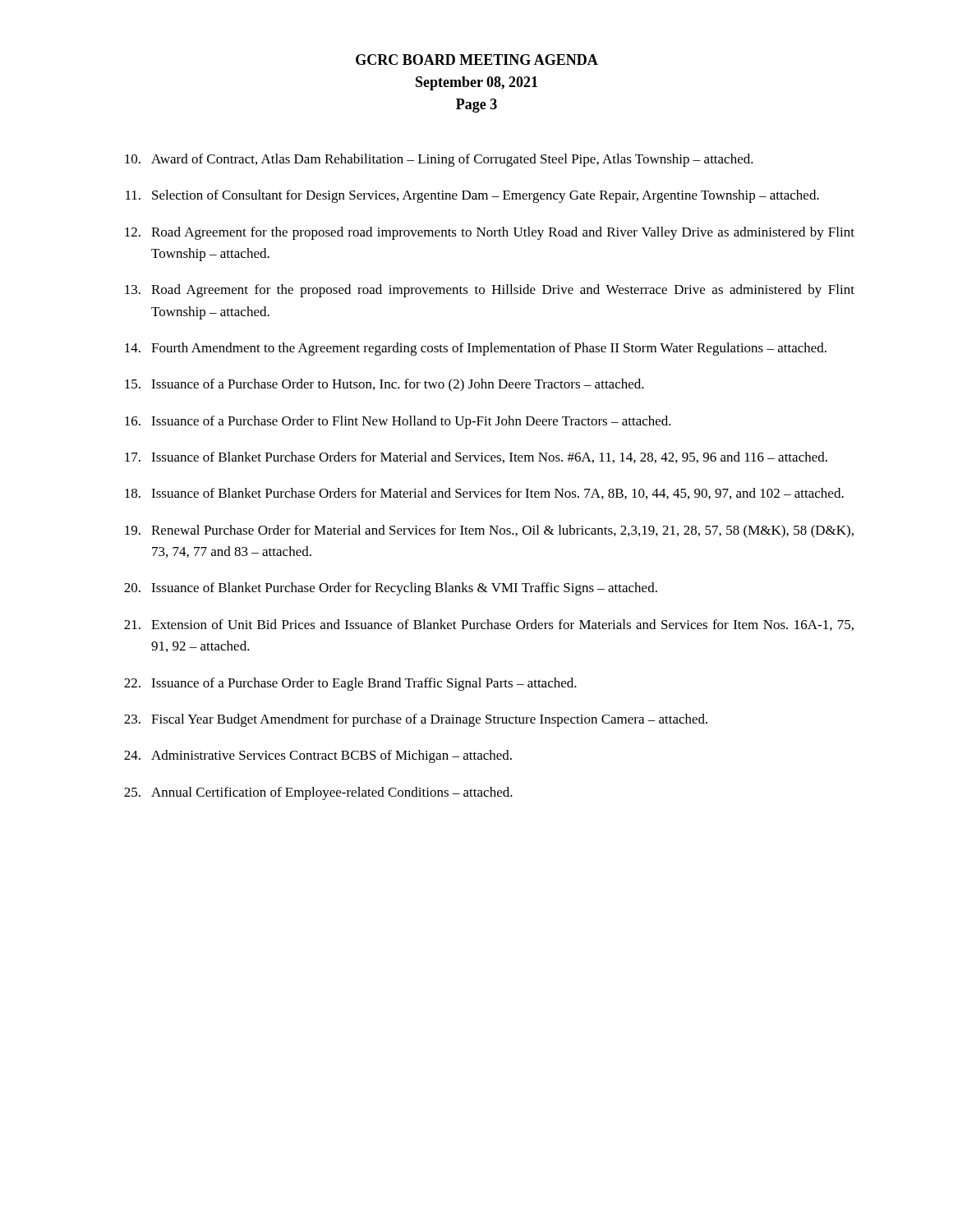Locate the text block starting "21. Extension of"
The width and height of the screenshot is (953, 1232).
pos(476,636)
